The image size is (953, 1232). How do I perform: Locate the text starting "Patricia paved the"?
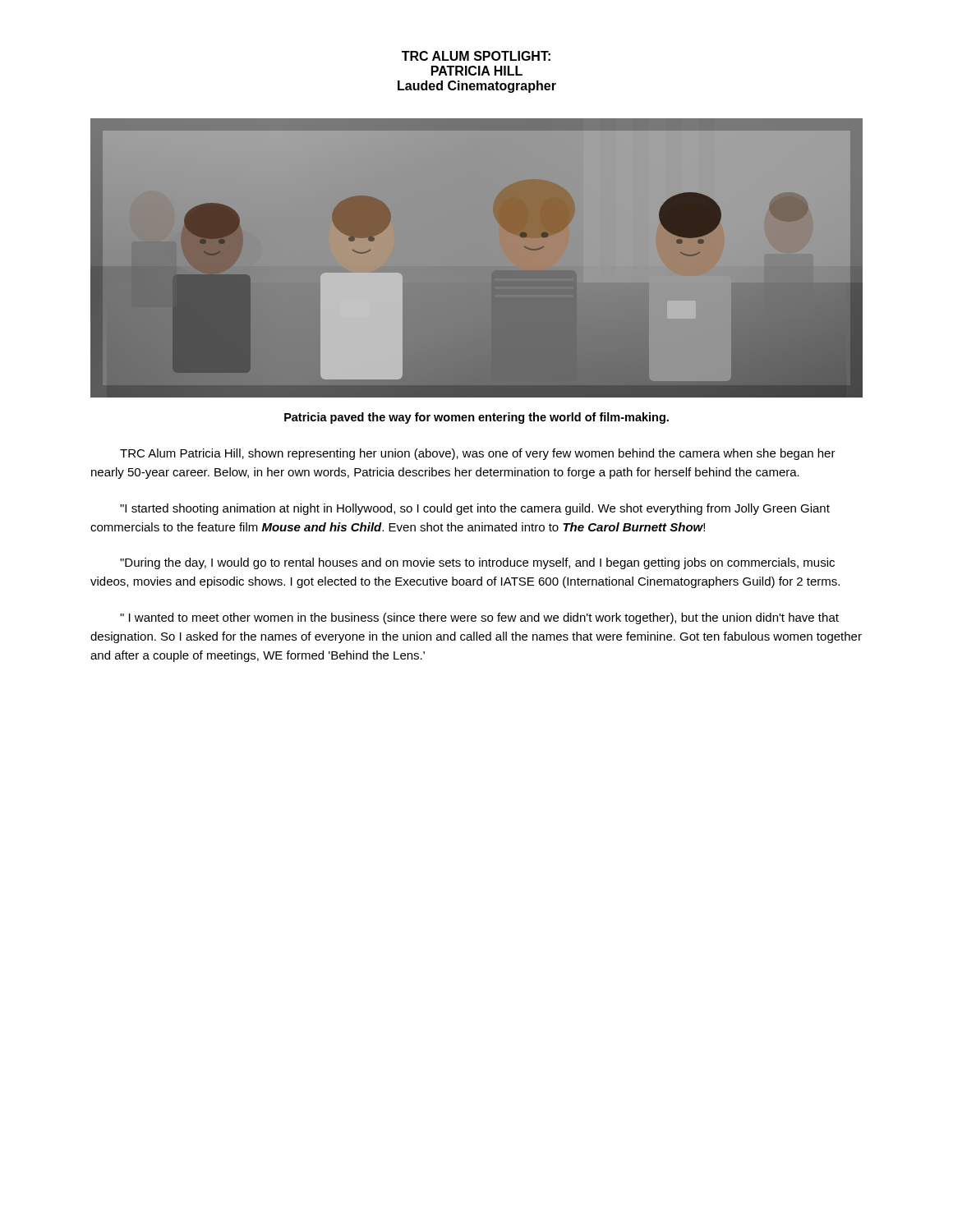coord(476,417)
